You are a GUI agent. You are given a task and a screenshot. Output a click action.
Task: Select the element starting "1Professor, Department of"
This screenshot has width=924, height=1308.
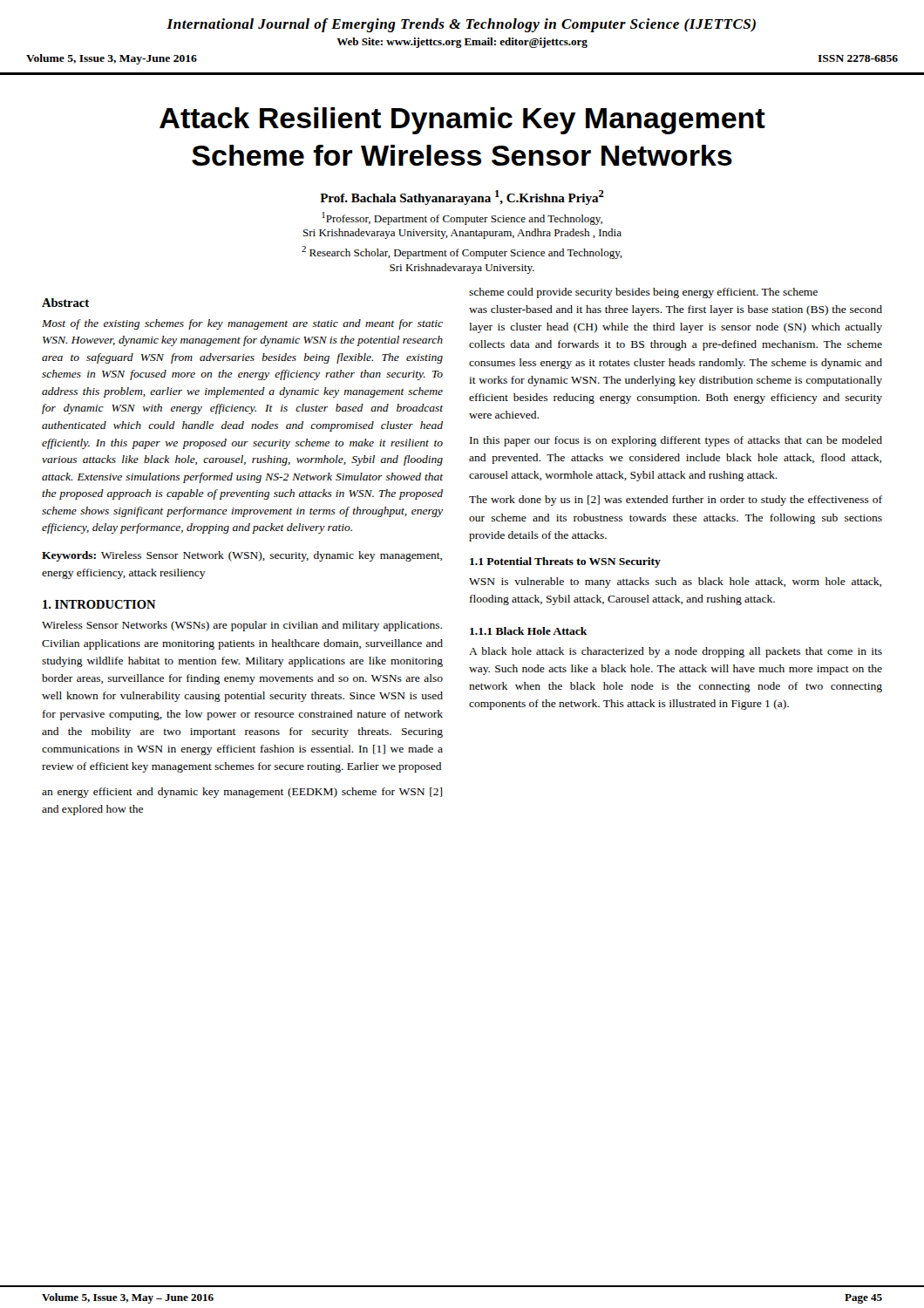(462, 224)
